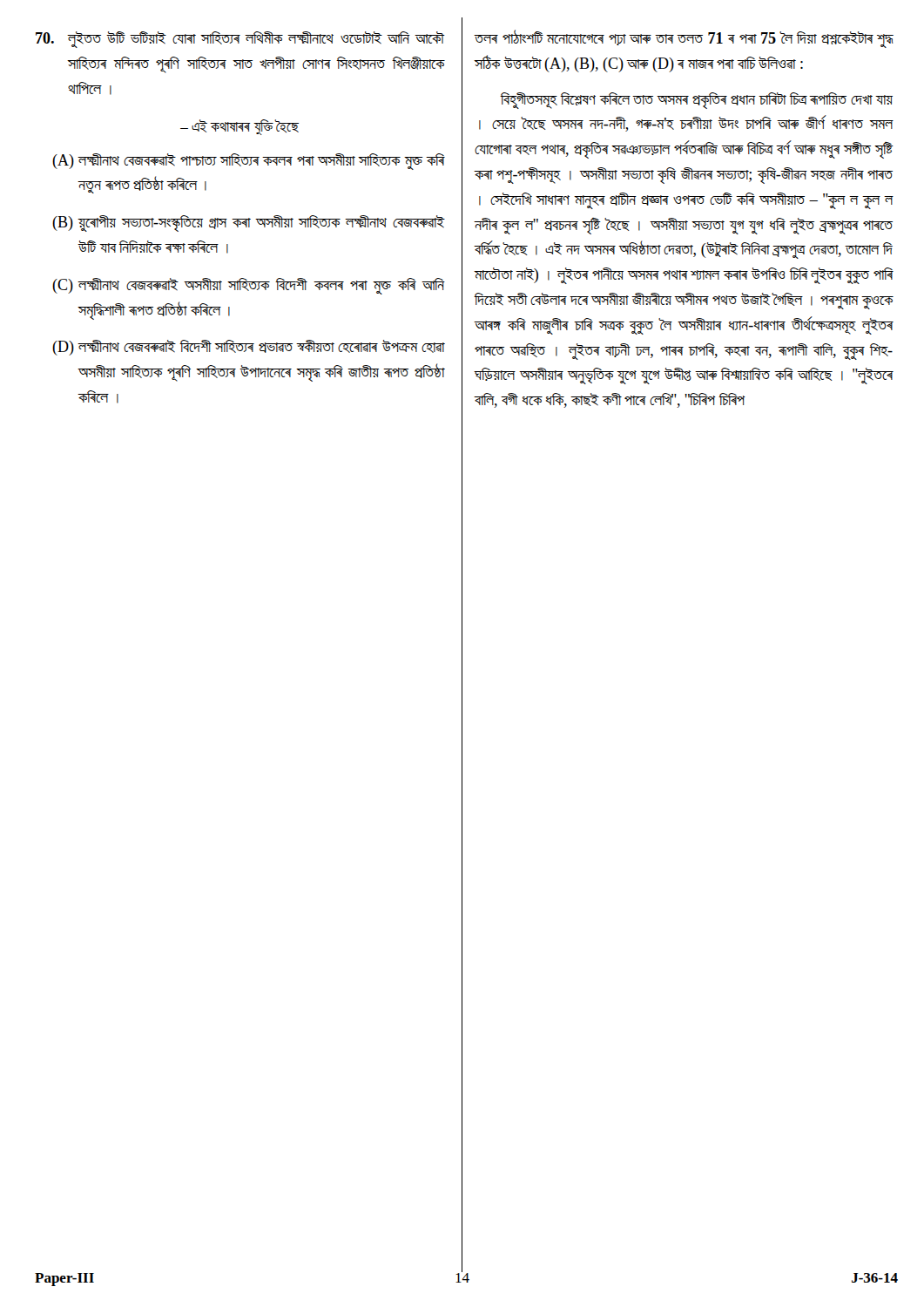
Task: Click on the list item that reads "(C) লক্ষ্মীনাথ বেজবৰুৱাই অসমীয়া সাহিত্যক বিদেশী"
Action: pos(248,298)
